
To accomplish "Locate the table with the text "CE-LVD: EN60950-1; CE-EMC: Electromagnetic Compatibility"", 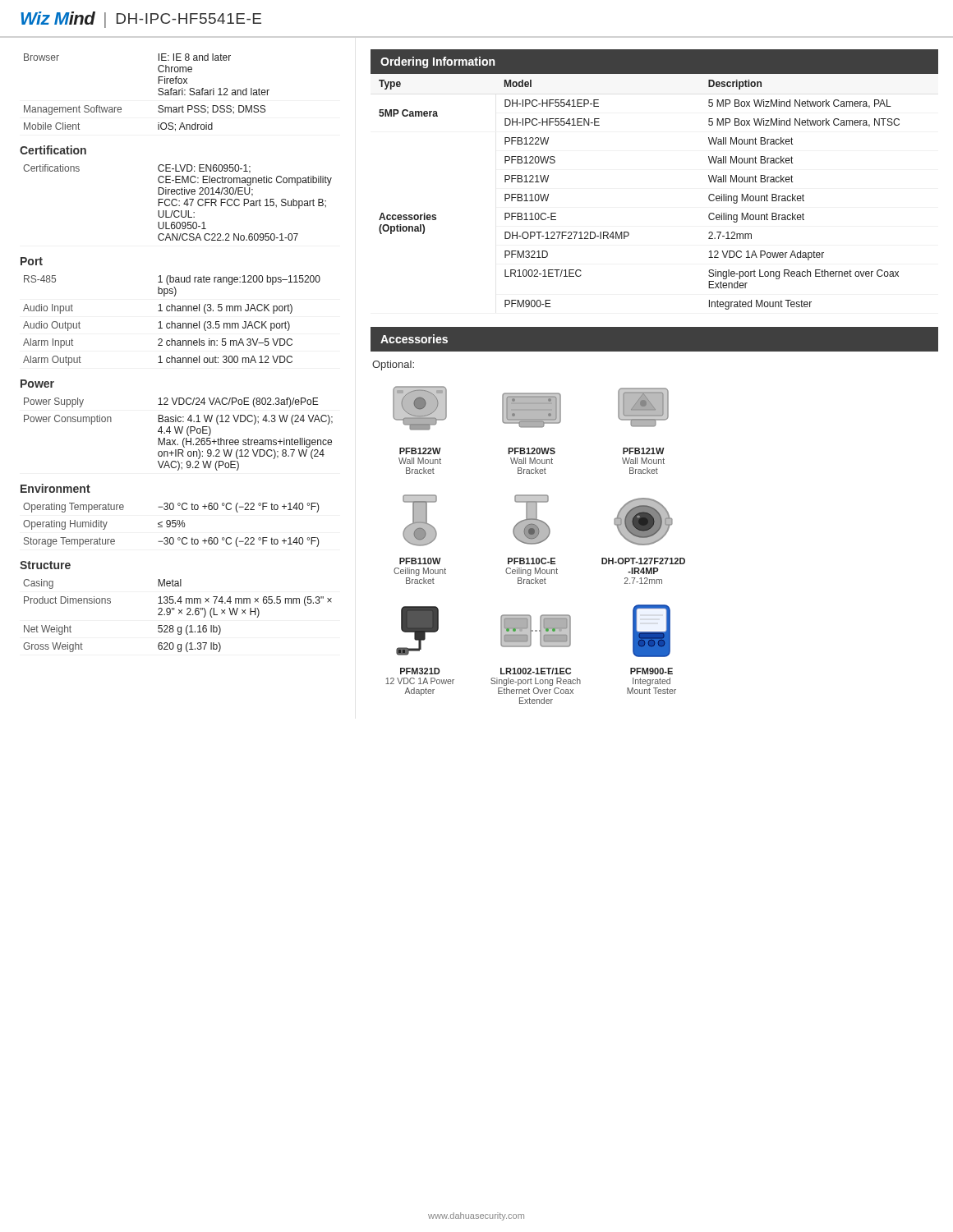I will click(x=180, y=203).
